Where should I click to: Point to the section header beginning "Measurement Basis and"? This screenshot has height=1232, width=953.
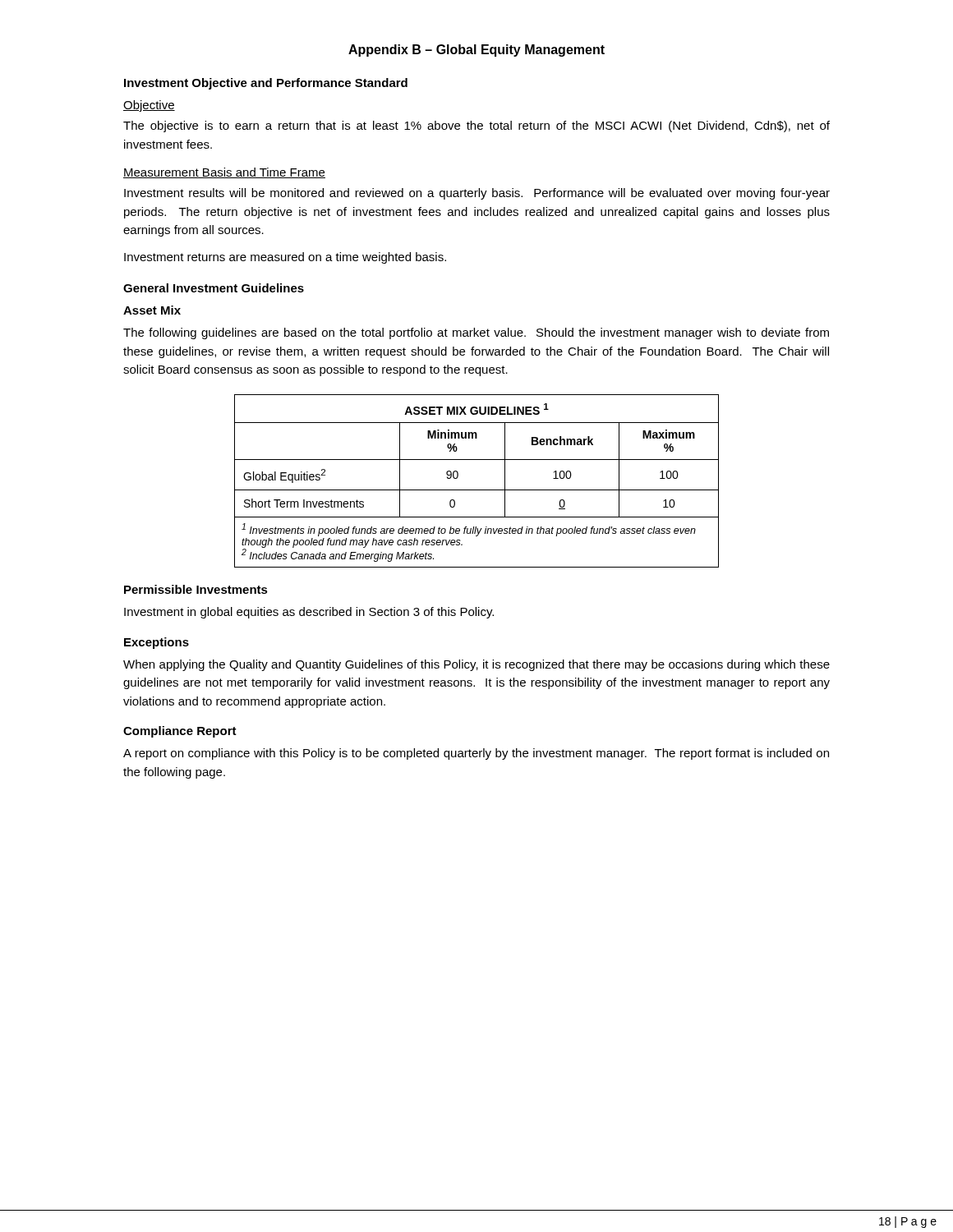click(x=224, y=172)
